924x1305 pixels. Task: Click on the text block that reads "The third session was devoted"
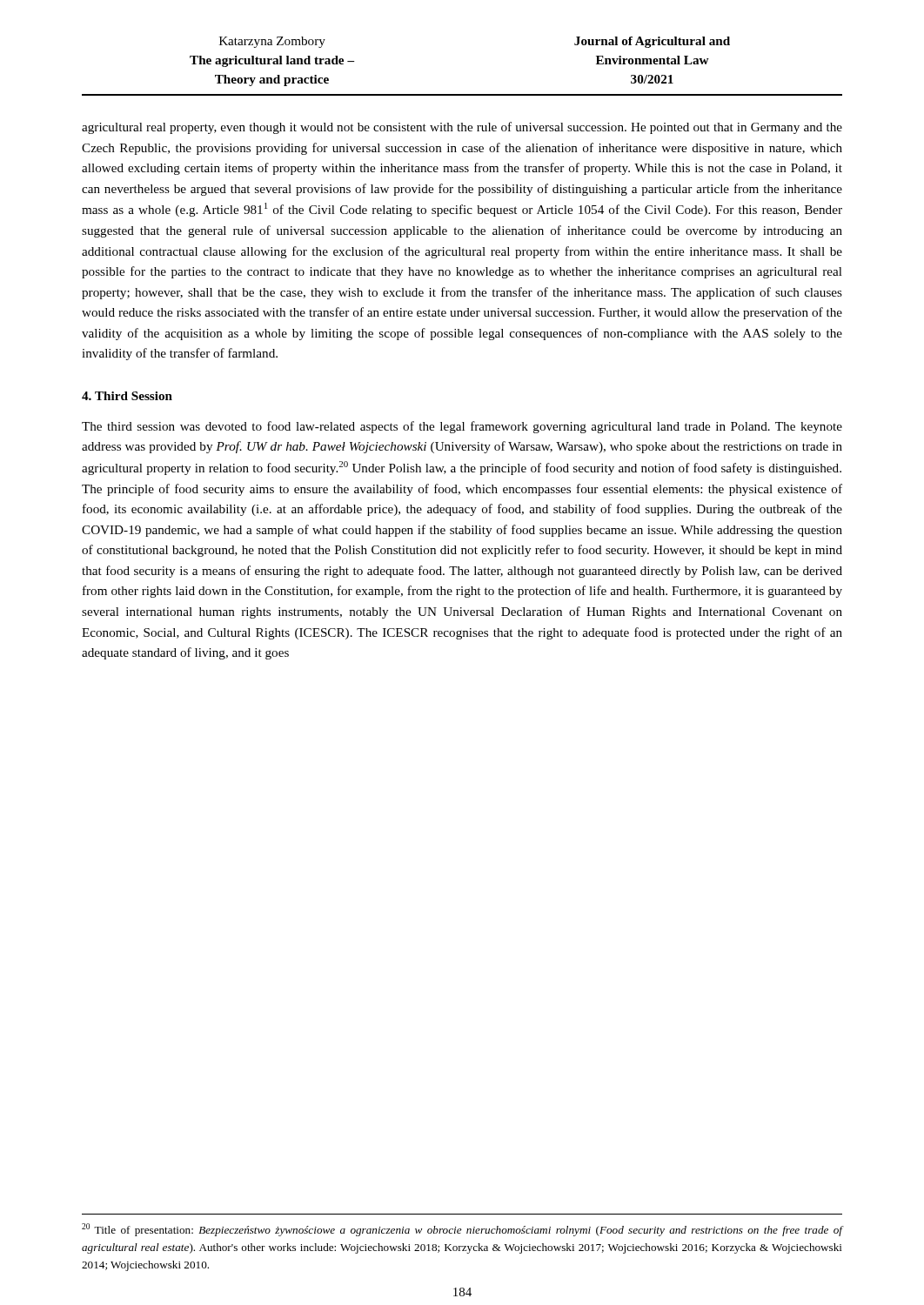[462, 539]
